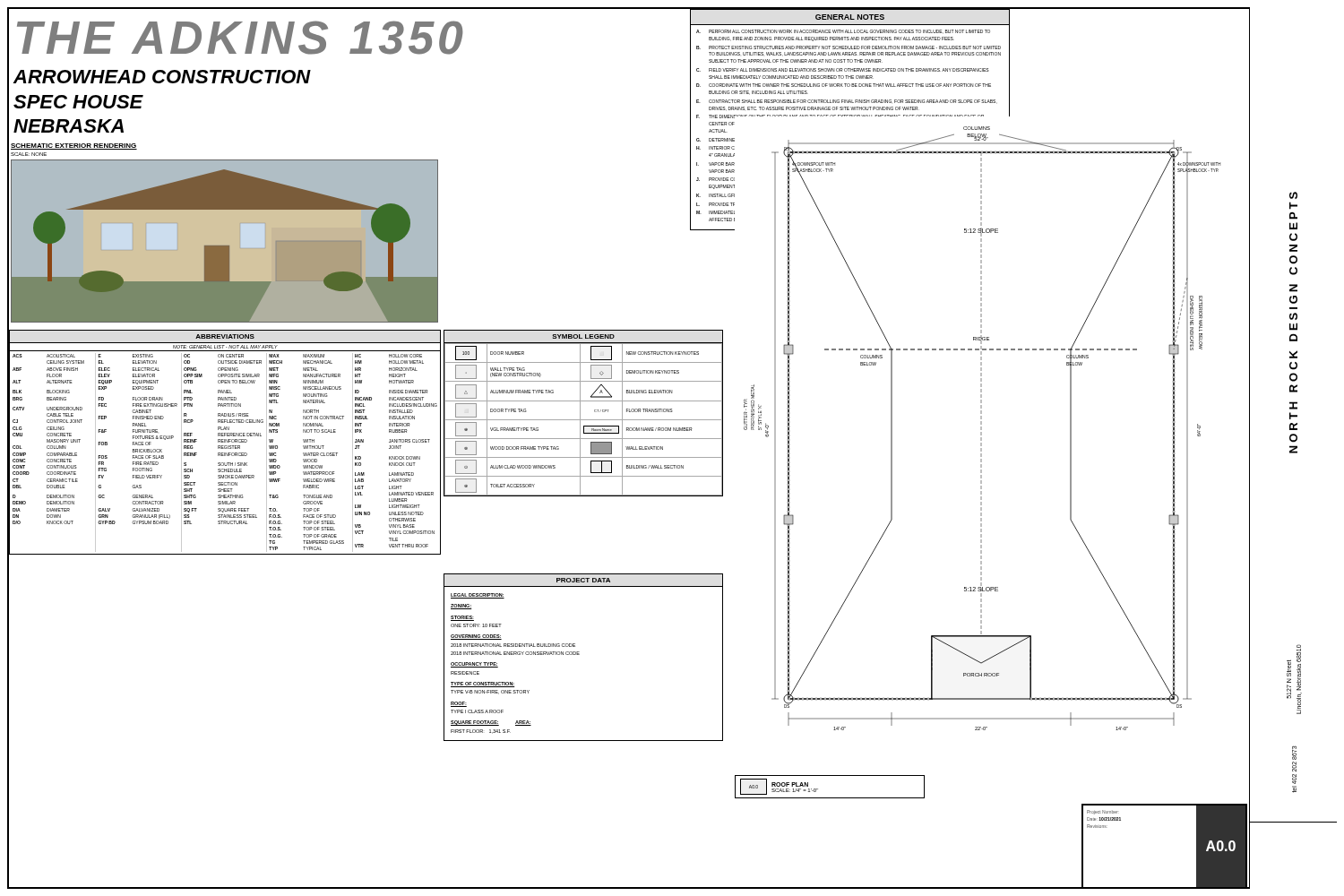The image size is (1344, 896).
Task: Click on the title with the text "ARROWHEAD CONSTRUCTION SPEC HOUSE NEBRASKA"
Action: pos(162,77)
